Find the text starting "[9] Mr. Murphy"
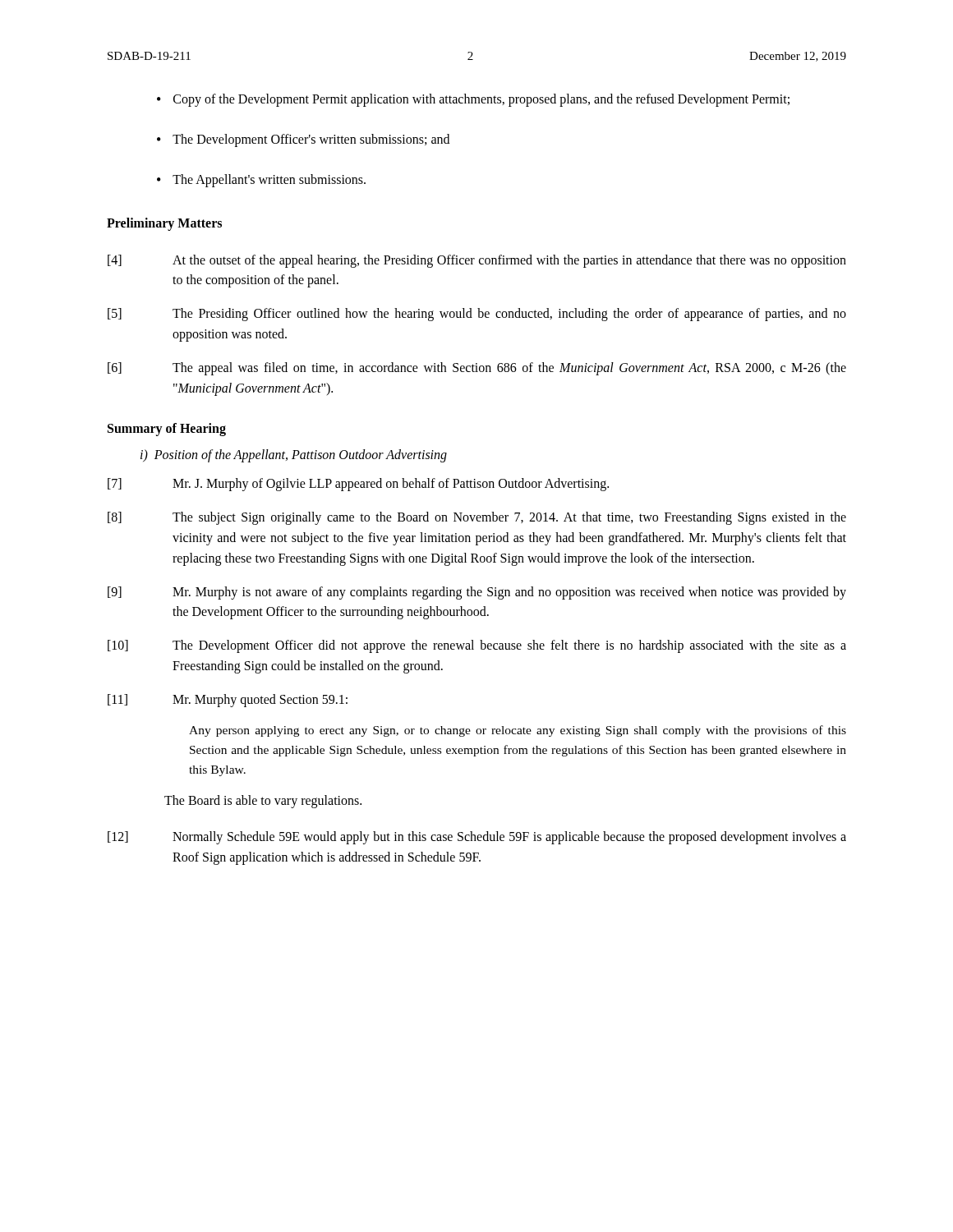The height and width of the screenshot is (1232, 953). click(x=476, y=602)
